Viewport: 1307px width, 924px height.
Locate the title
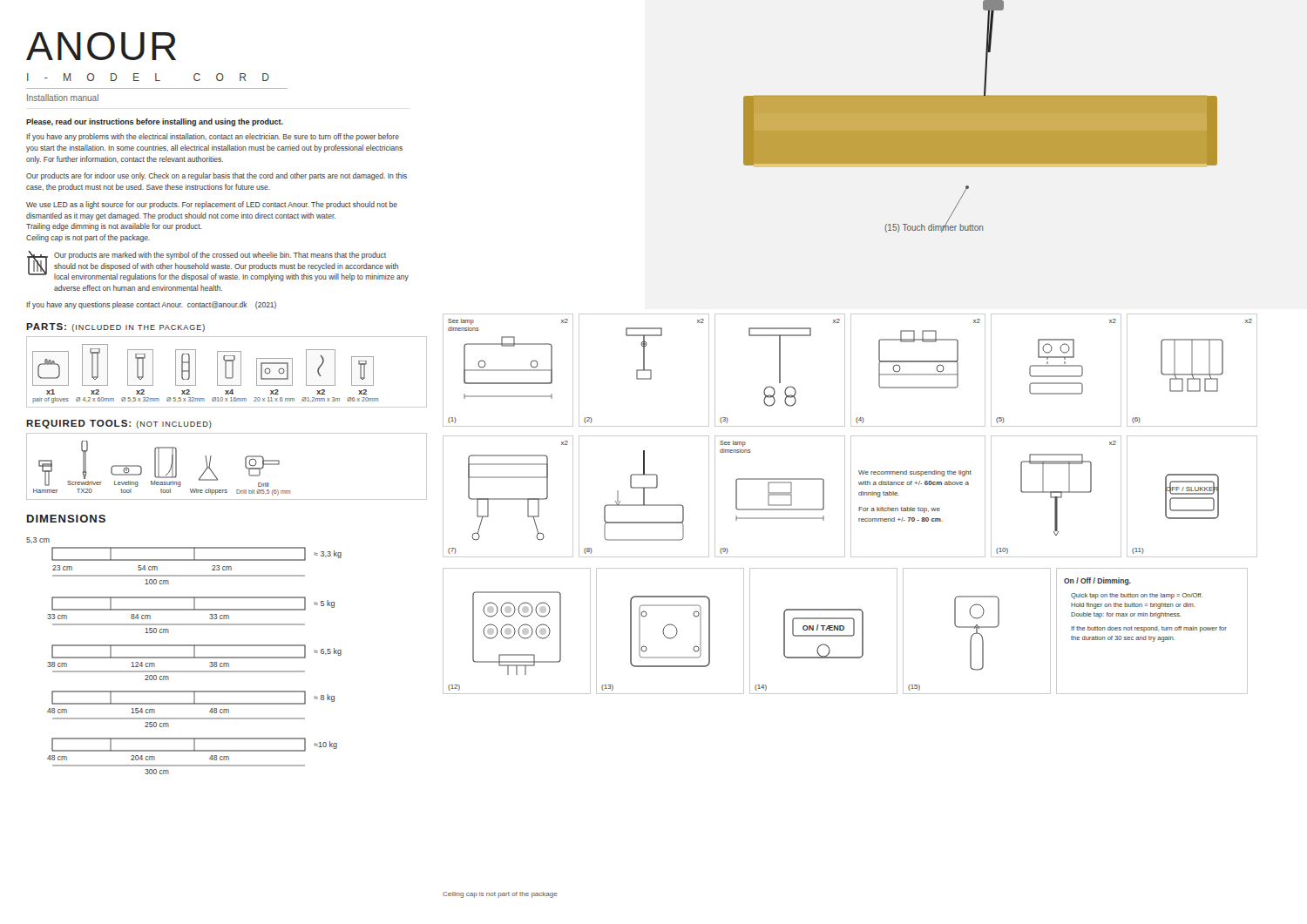click(x=103, y=46)
